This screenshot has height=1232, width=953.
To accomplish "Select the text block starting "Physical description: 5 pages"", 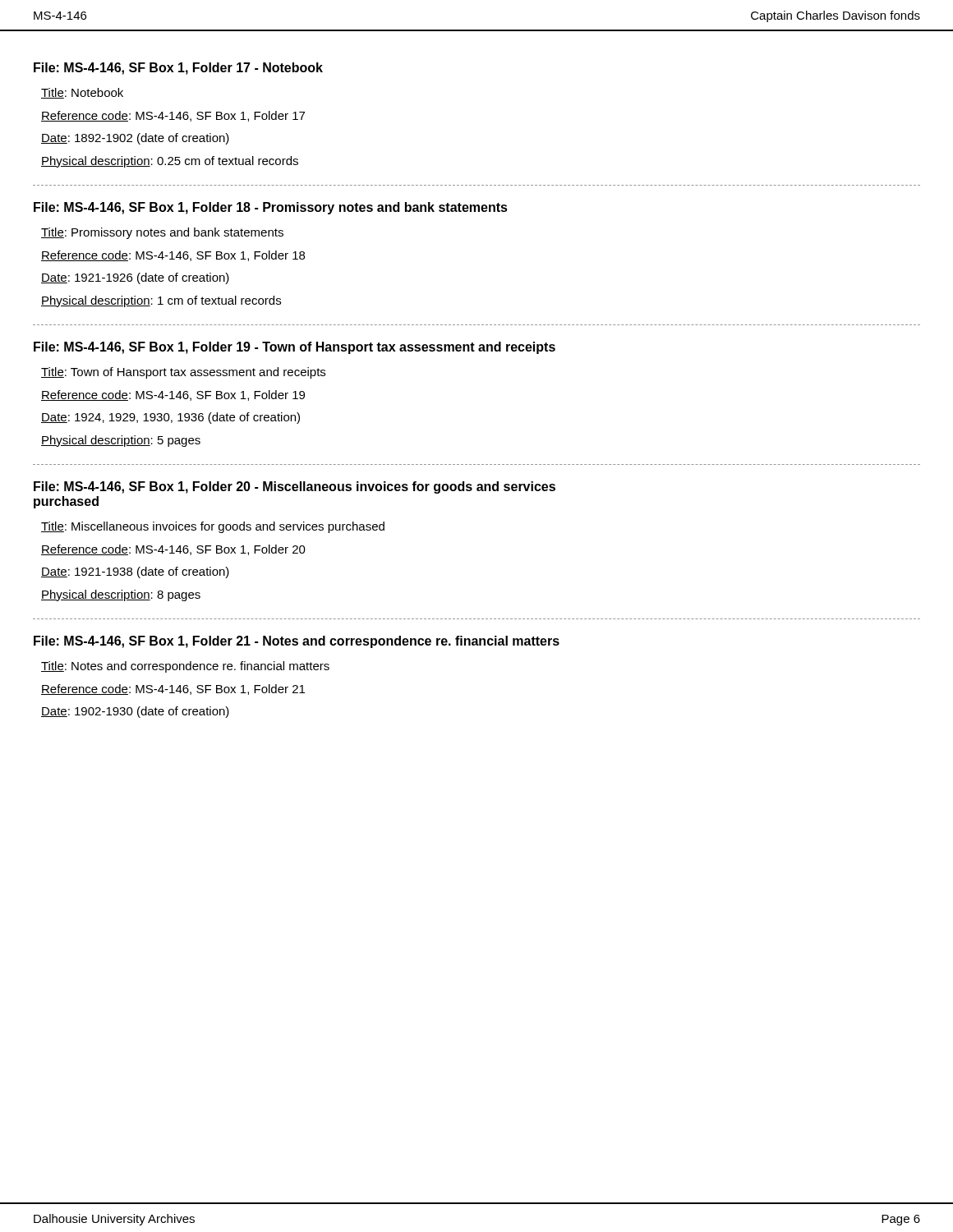I will click(x=121, y=439).
